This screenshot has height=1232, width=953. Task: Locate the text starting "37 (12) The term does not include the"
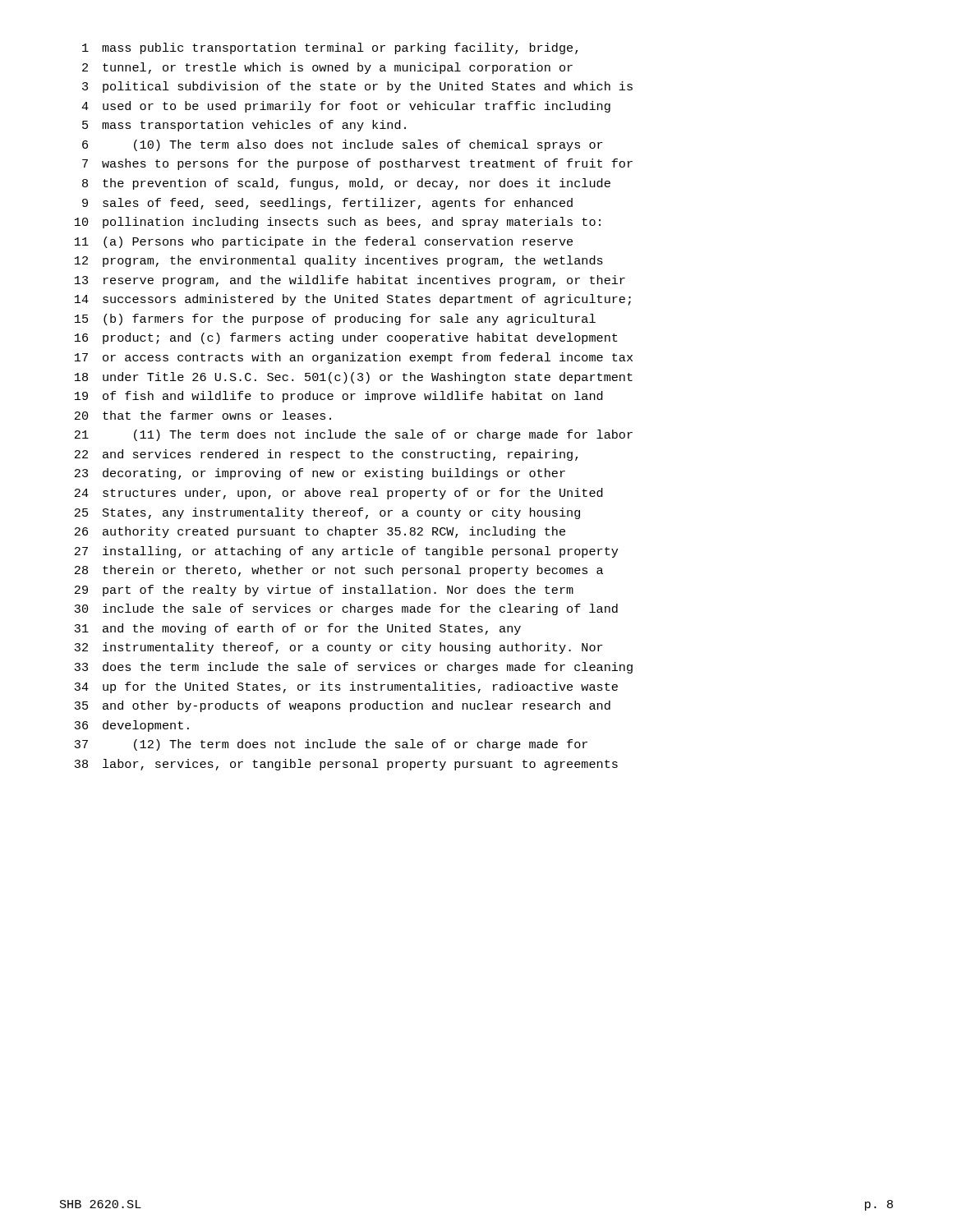pyautogui.click(x=476, y=755)
